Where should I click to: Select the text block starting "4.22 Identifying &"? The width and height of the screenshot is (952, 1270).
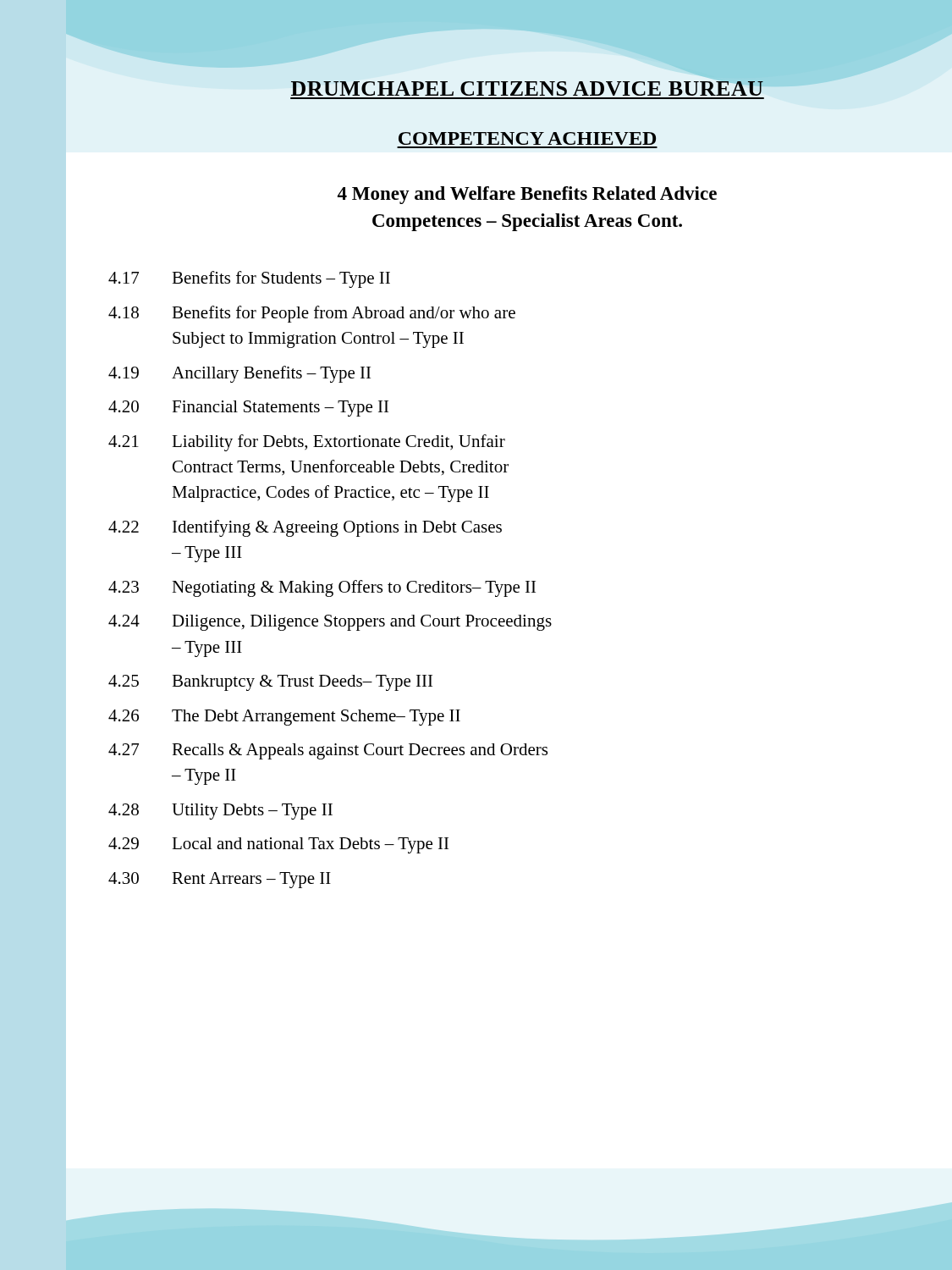pos(305,528)
